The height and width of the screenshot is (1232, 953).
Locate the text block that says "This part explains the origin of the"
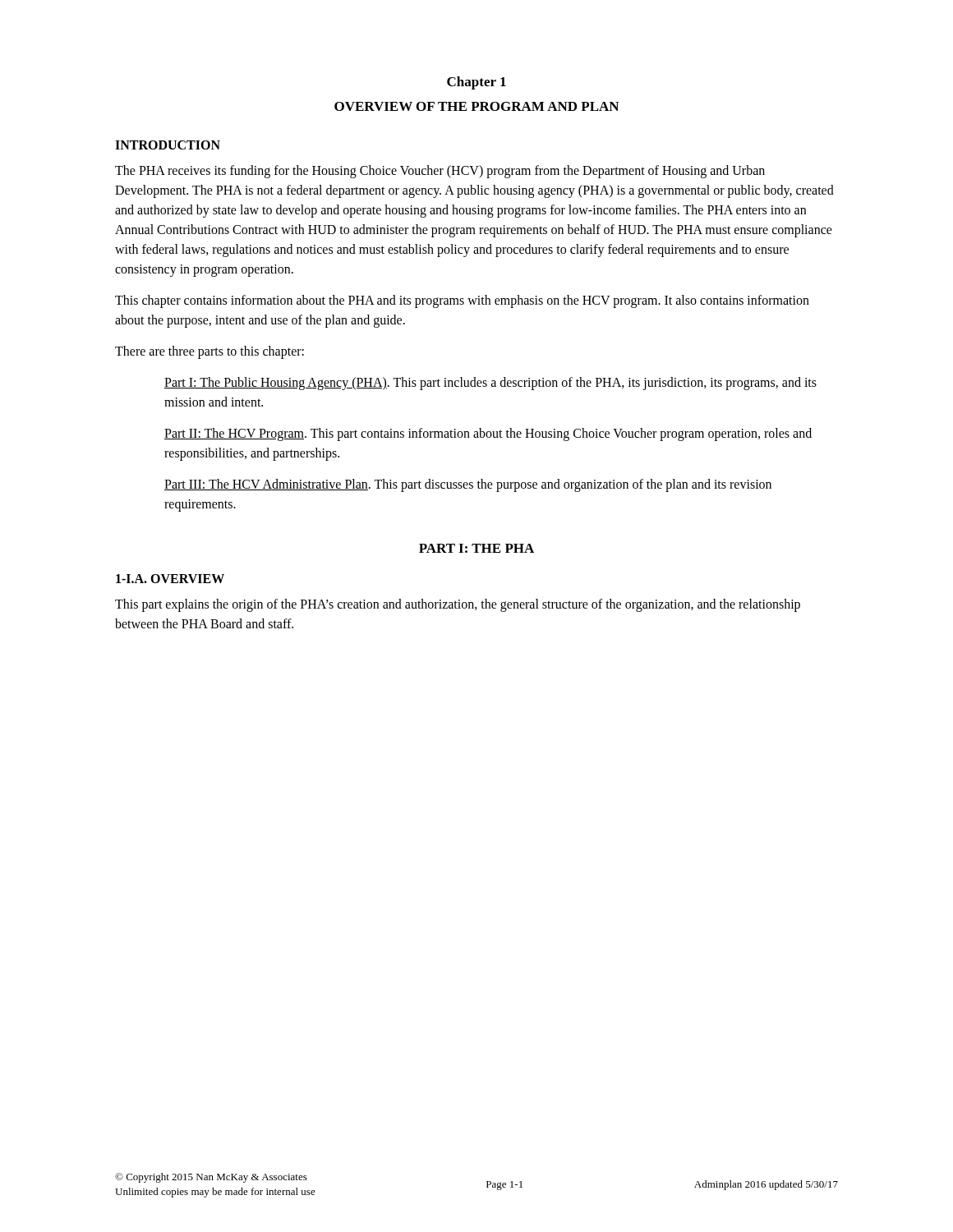point(476,614)
